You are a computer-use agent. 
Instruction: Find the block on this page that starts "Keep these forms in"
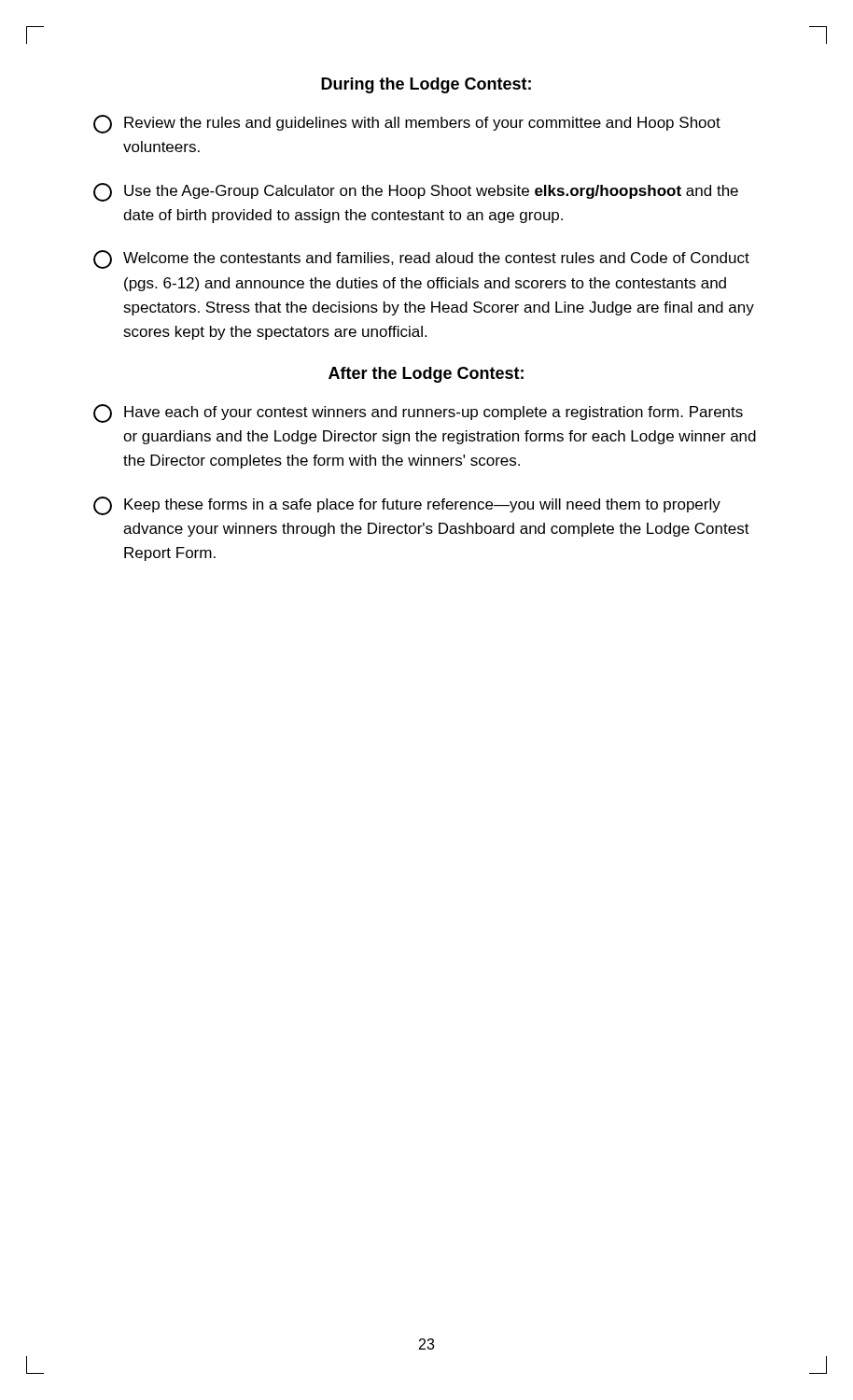click(426, 529)
